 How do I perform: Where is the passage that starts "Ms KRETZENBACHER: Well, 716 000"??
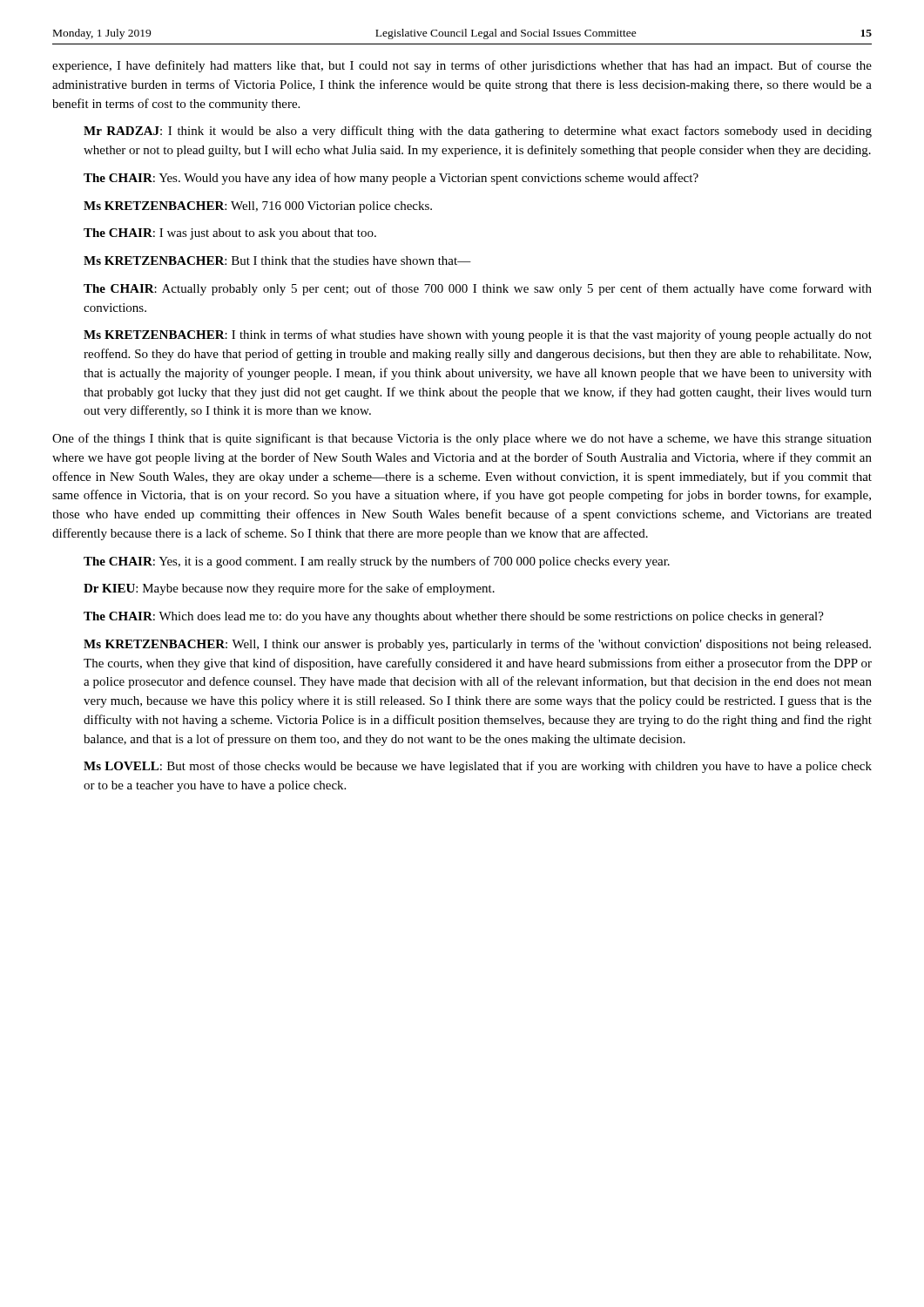pyautogui.click(x=258, y=207)
